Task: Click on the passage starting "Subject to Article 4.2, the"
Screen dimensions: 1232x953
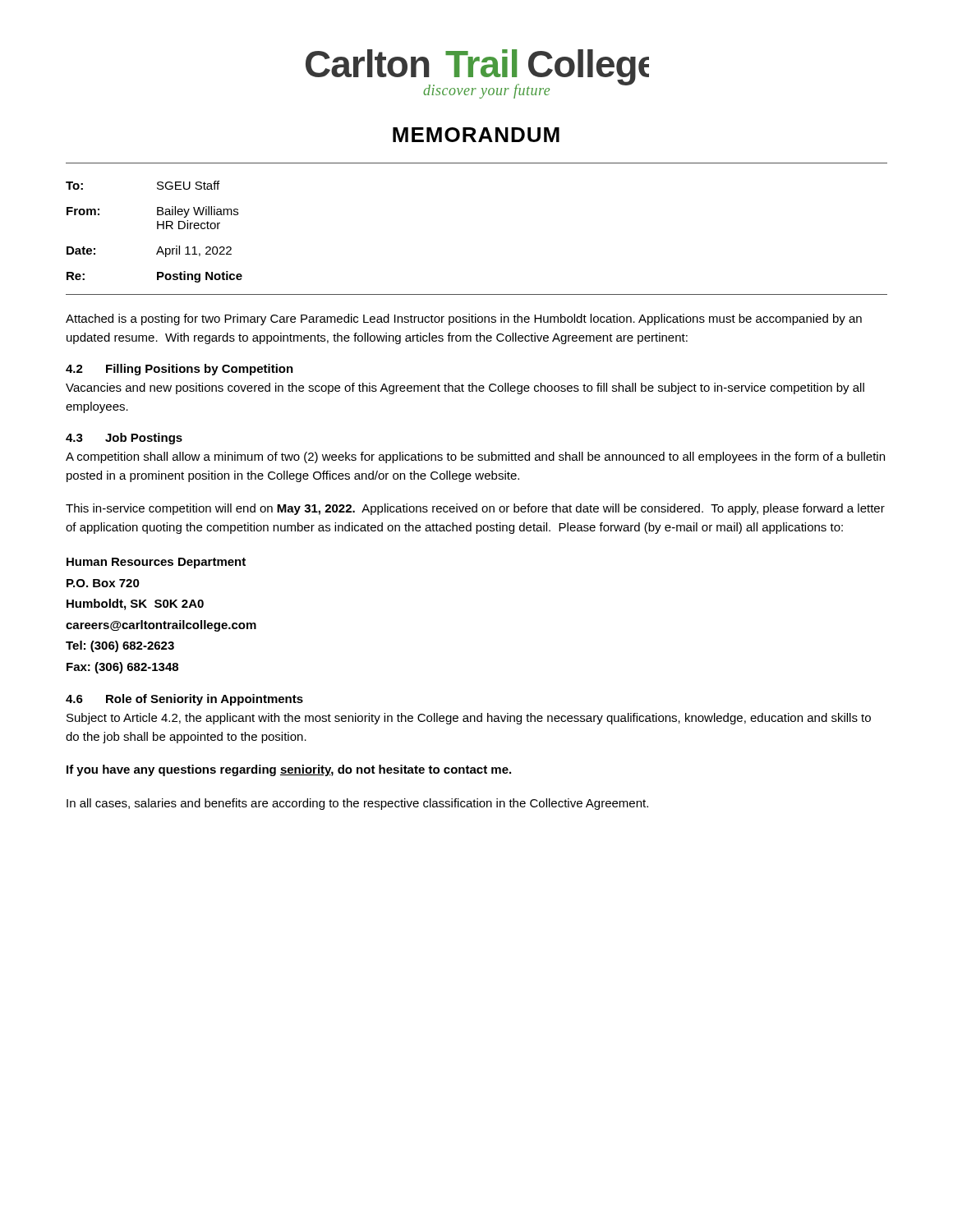Action: click(x=469, y=727)
